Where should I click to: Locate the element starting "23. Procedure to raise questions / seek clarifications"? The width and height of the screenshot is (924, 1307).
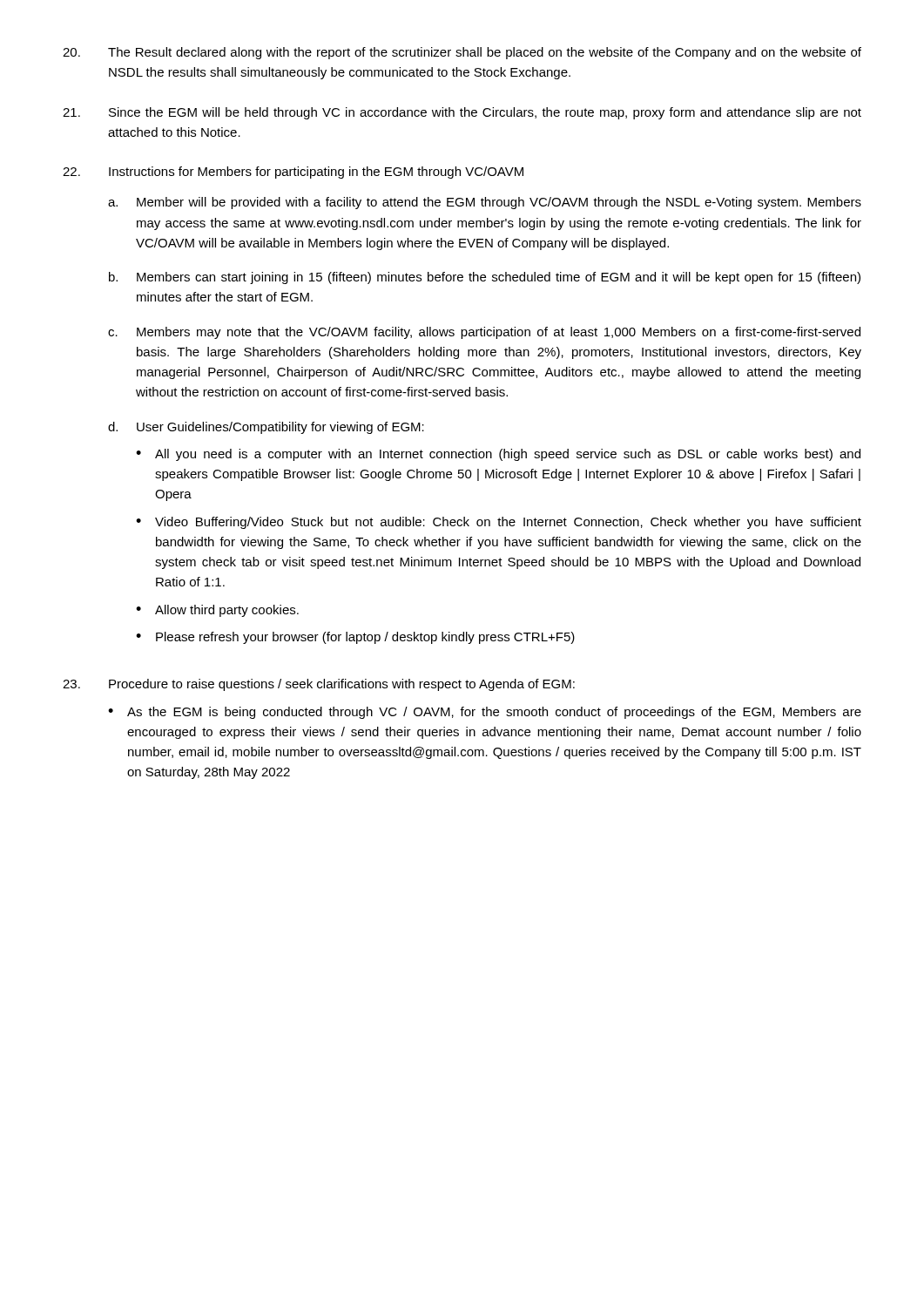pos(462,734)
